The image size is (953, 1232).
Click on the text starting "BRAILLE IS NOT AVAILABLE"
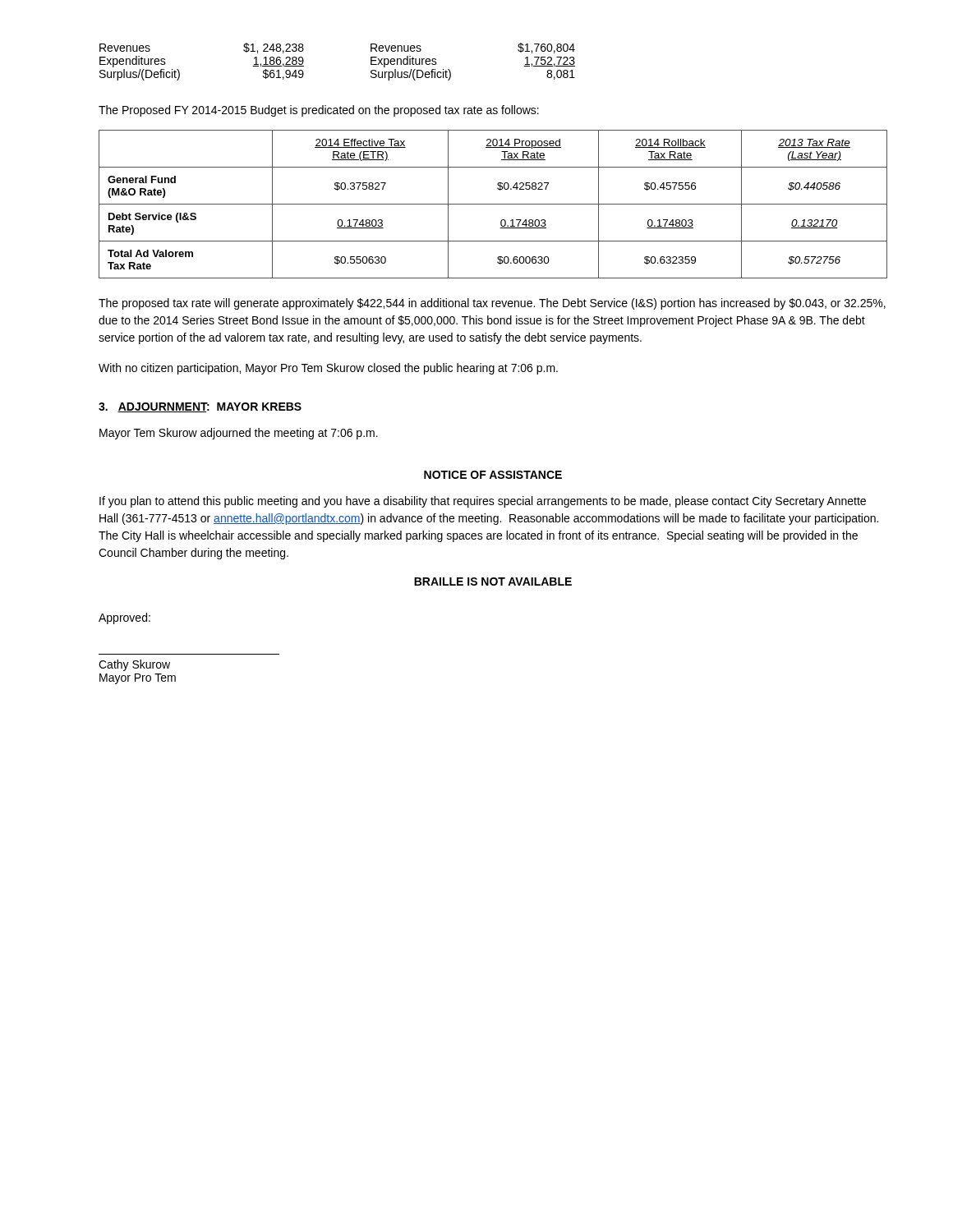tap(493, 582)
